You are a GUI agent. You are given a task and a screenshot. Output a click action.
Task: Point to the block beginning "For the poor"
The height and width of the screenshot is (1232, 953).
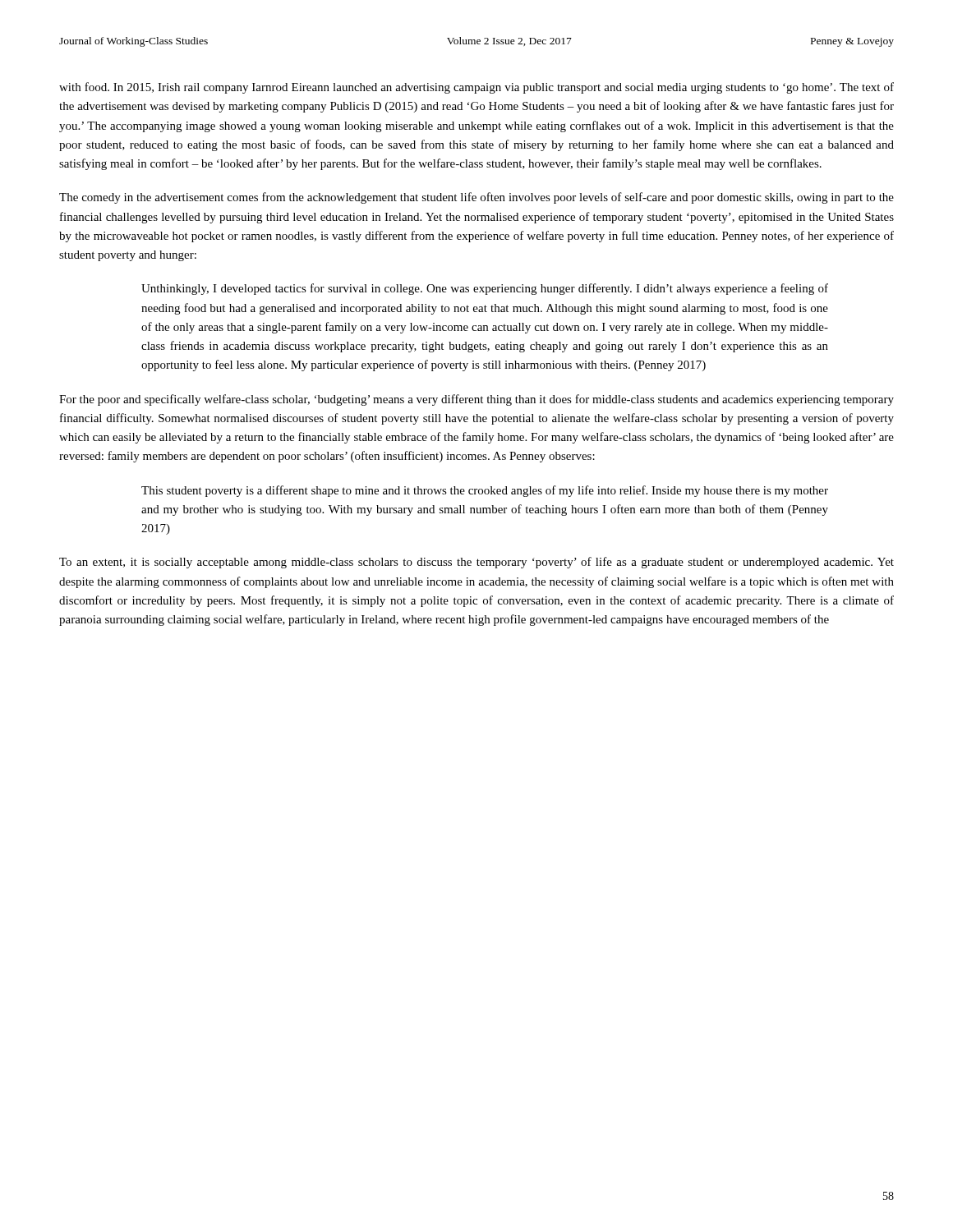pos(476,427)
